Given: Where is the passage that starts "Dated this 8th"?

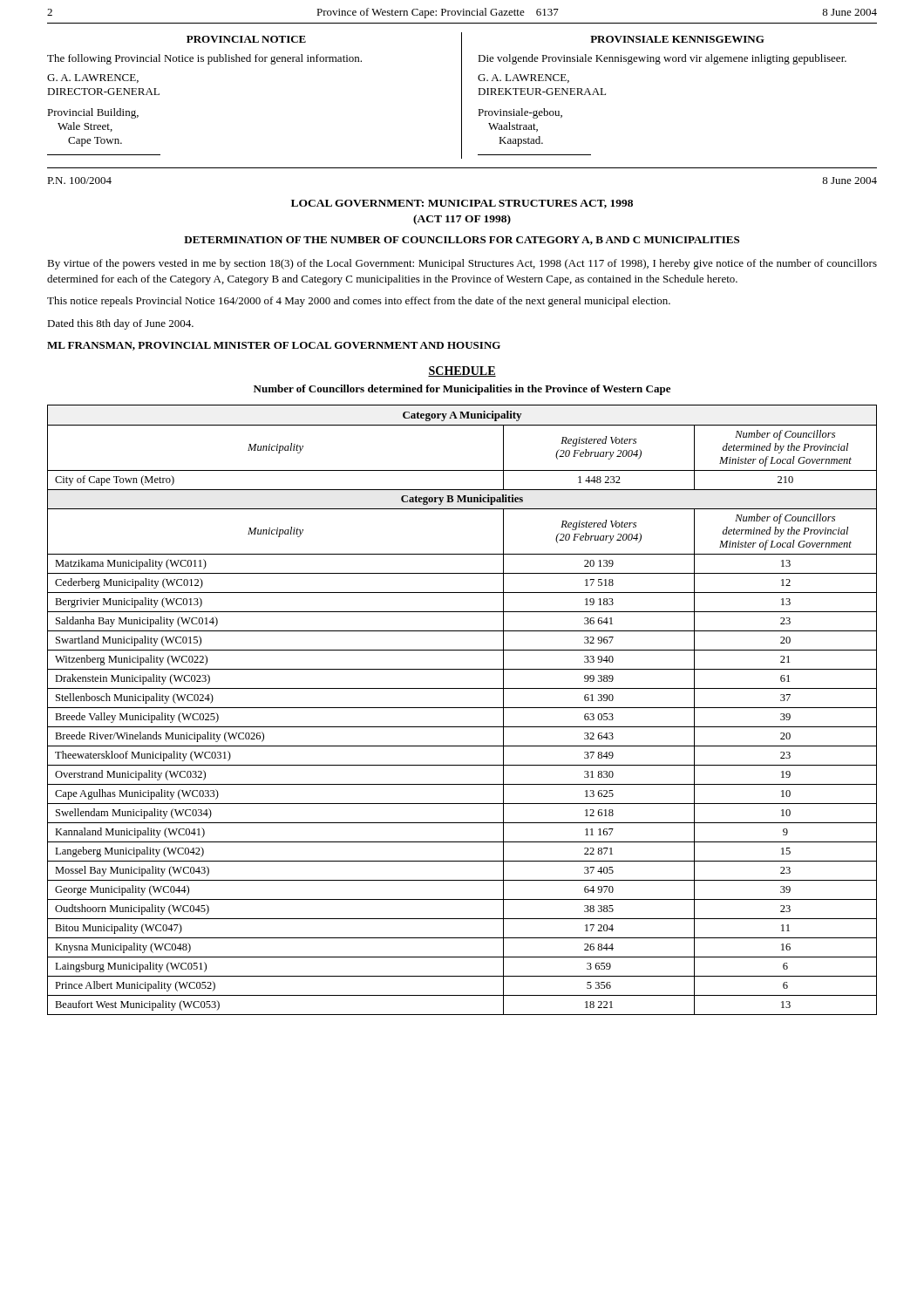Looking at the screenshot, I should (x=121, y=323).
